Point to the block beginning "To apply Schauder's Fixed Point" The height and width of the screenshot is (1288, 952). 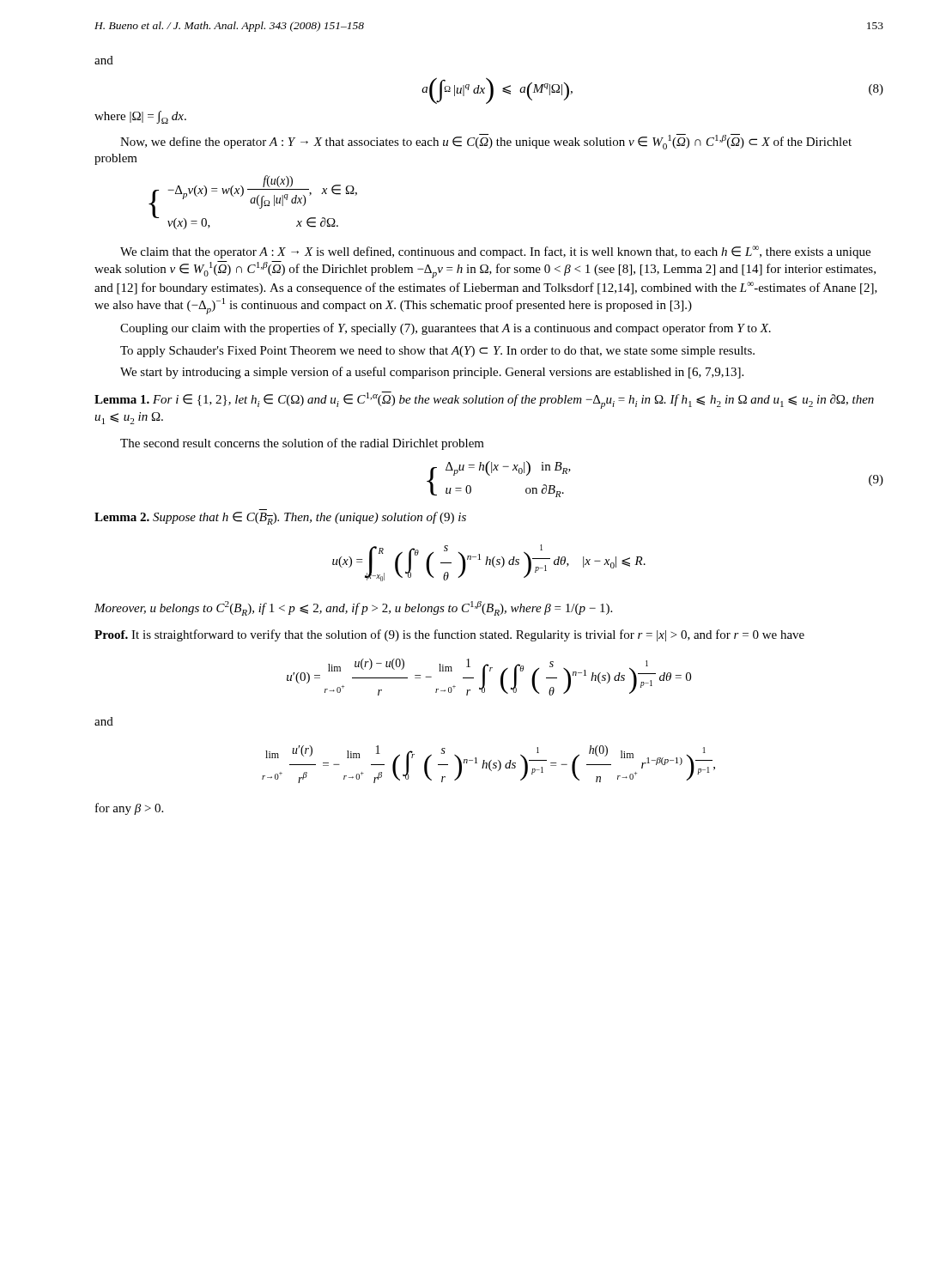[438, 351]
